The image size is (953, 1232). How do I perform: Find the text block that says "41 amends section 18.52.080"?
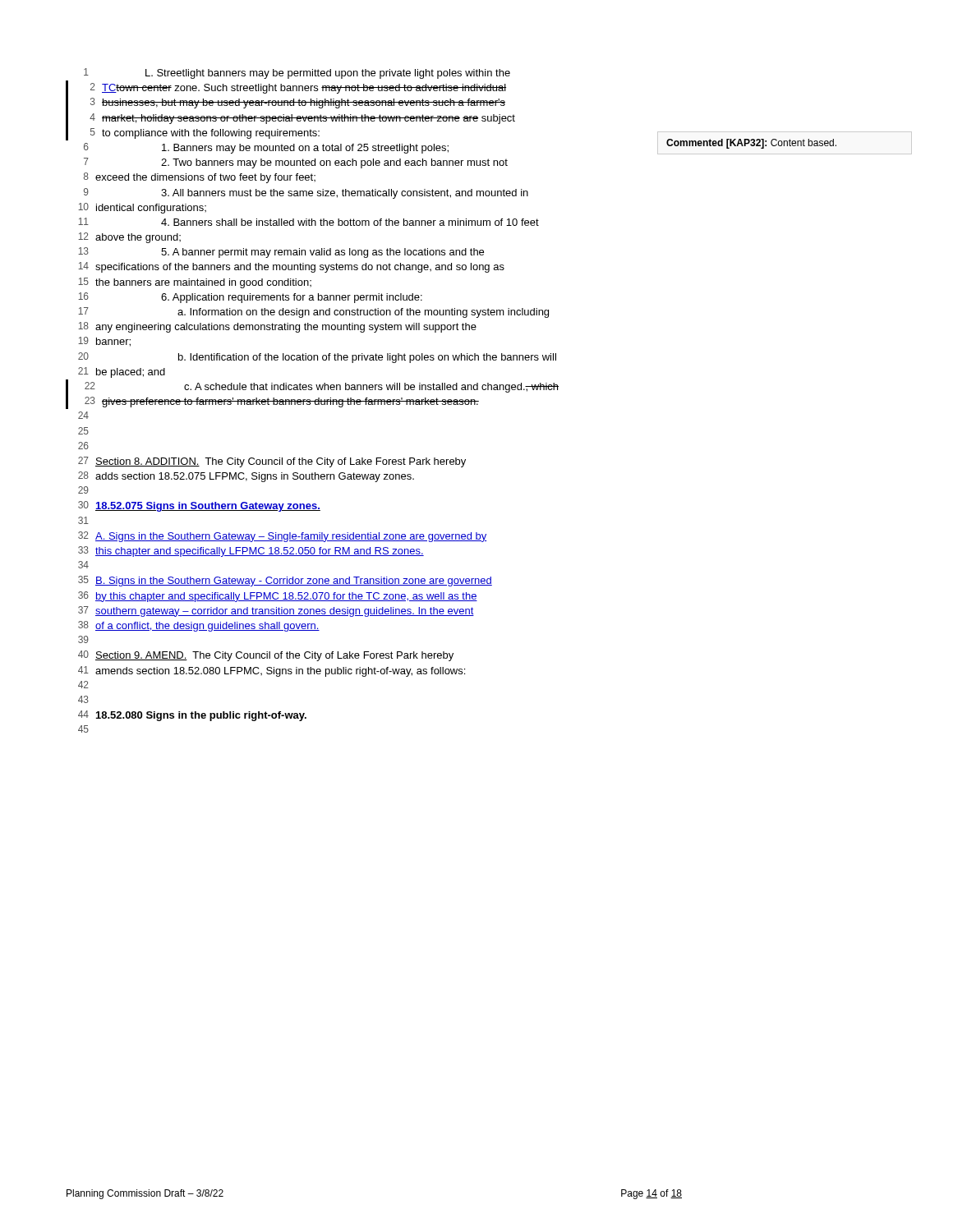click(345, 671)
